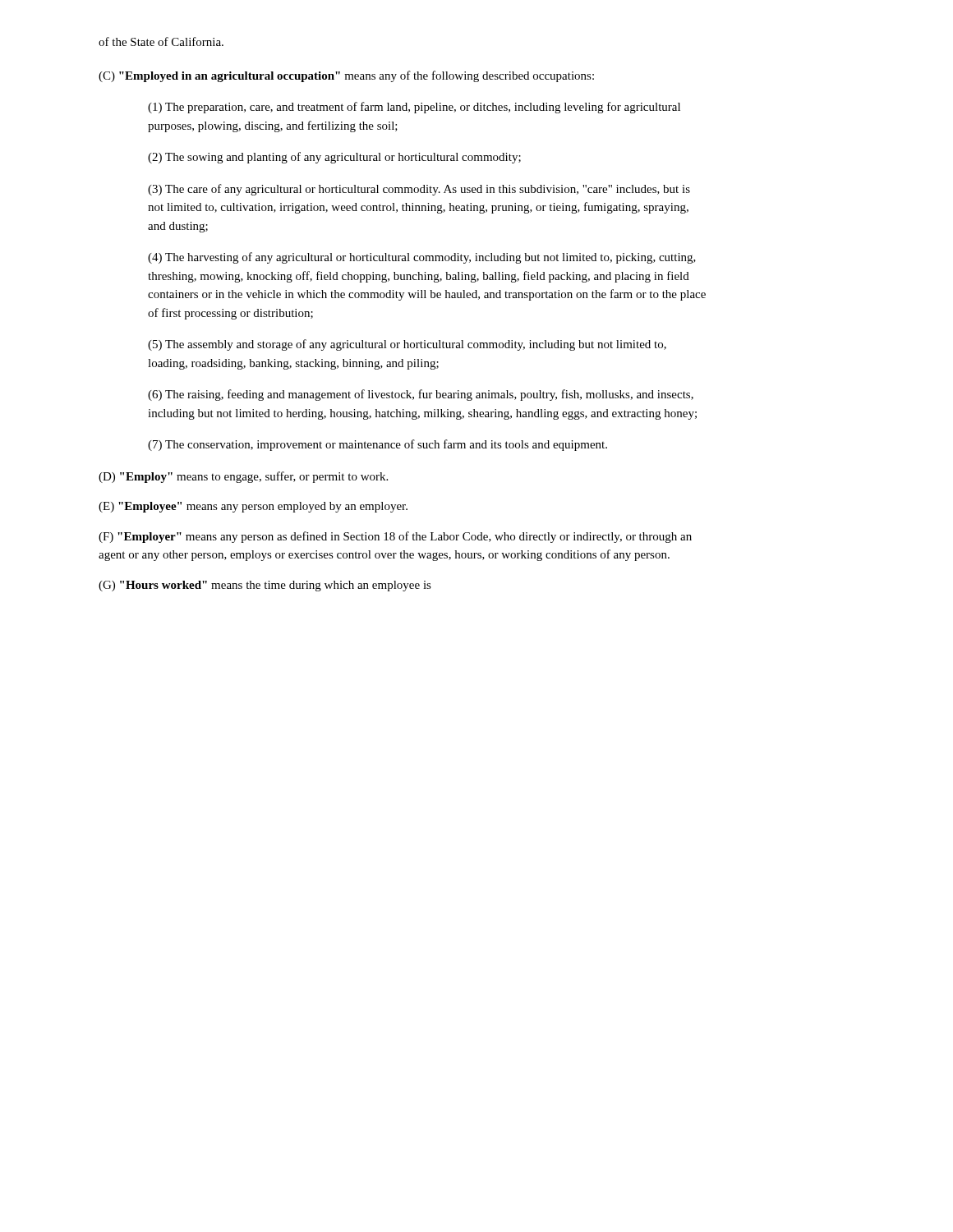This screenshot has width=953, height=1232.
Task: Point to the text block starting "(D) "Employ" means to engage, suffer, or permit"
Action: 244,476
